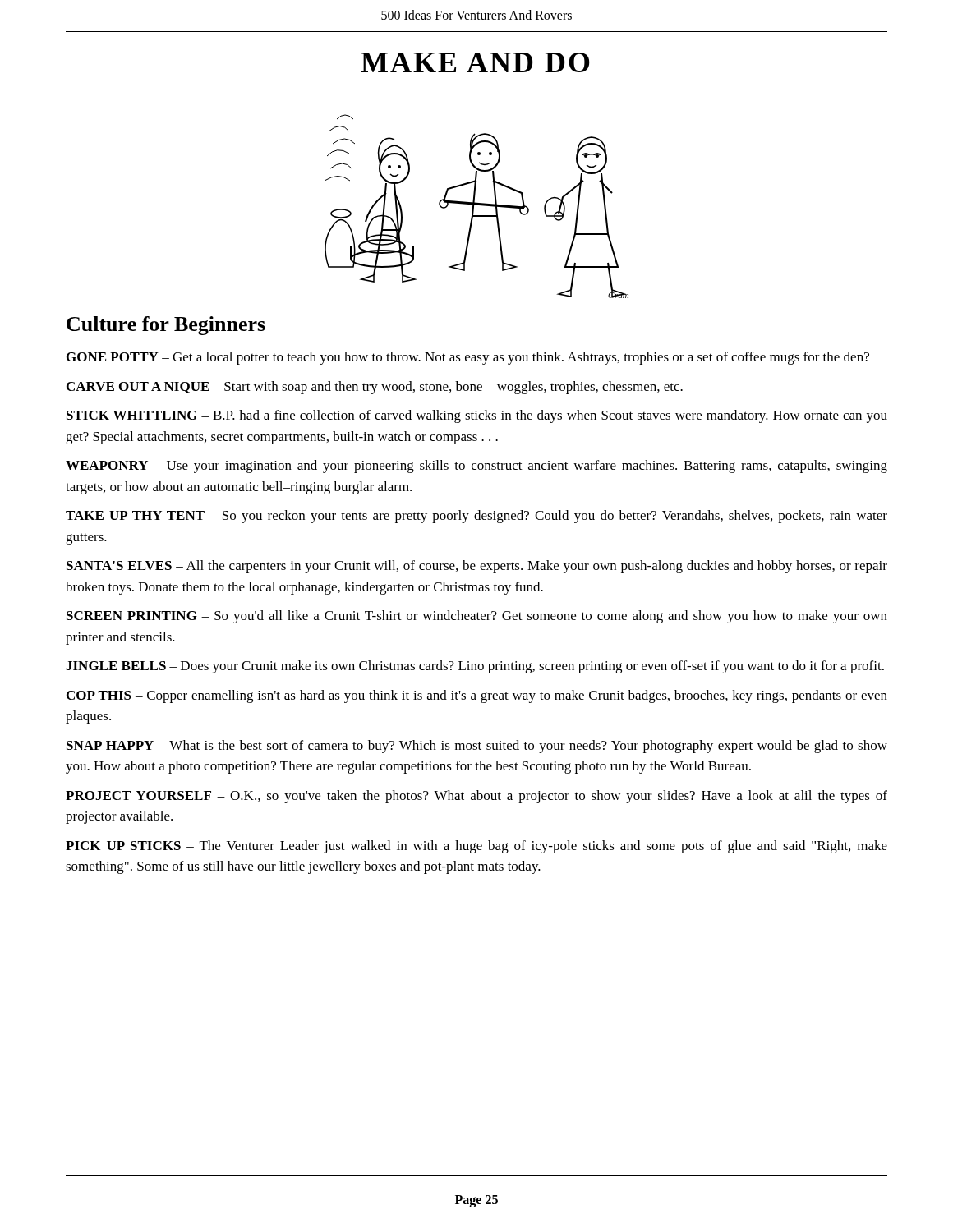Navigate to the text starting "Culture for Beginners"
953x1232 pixels.
(166, 324)
